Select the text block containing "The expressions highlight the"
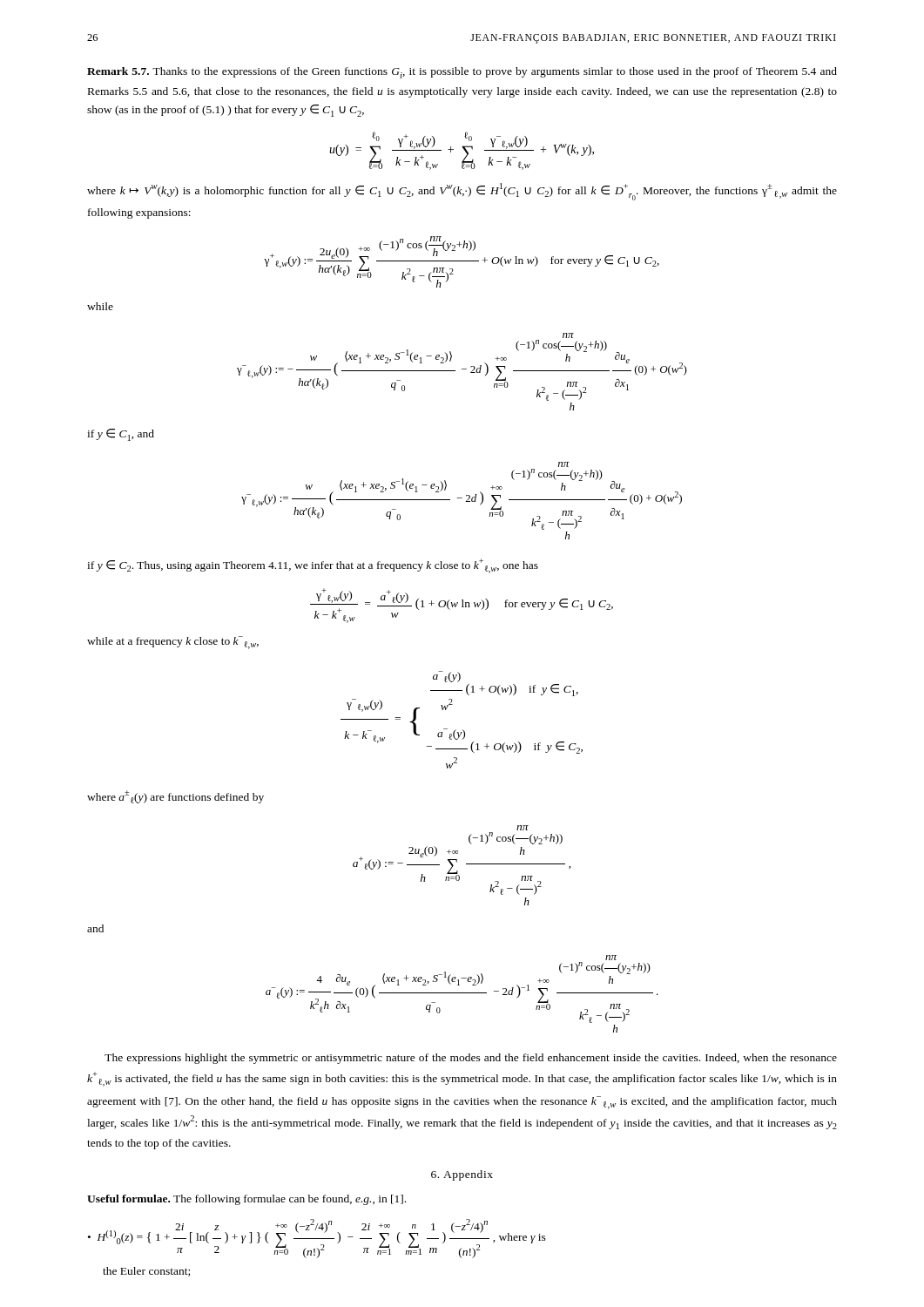 (462, 1100)
